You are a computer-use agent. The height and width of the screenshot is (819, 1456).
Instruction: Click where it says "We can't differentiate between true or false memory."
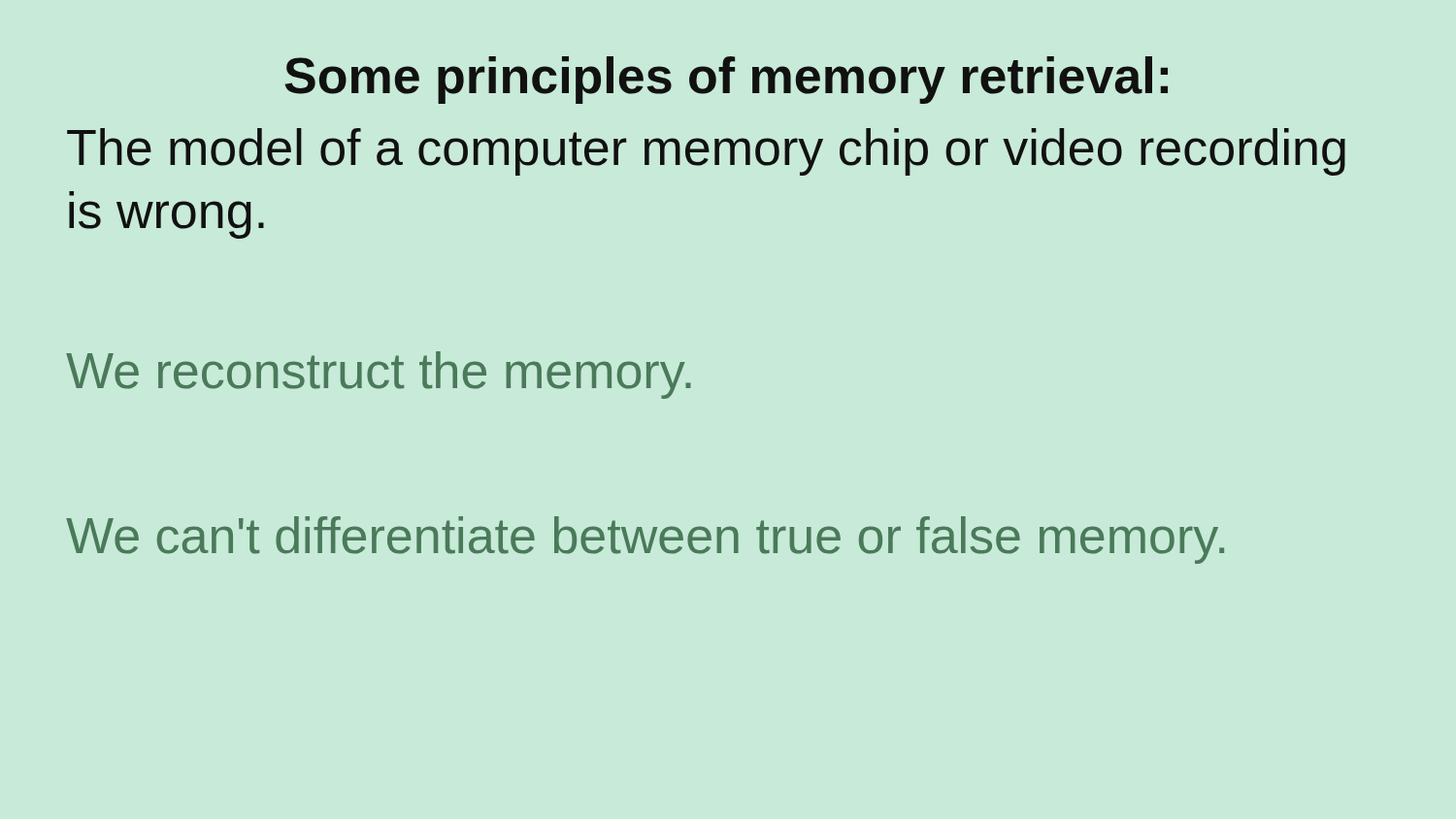click(x=647, y=536)
